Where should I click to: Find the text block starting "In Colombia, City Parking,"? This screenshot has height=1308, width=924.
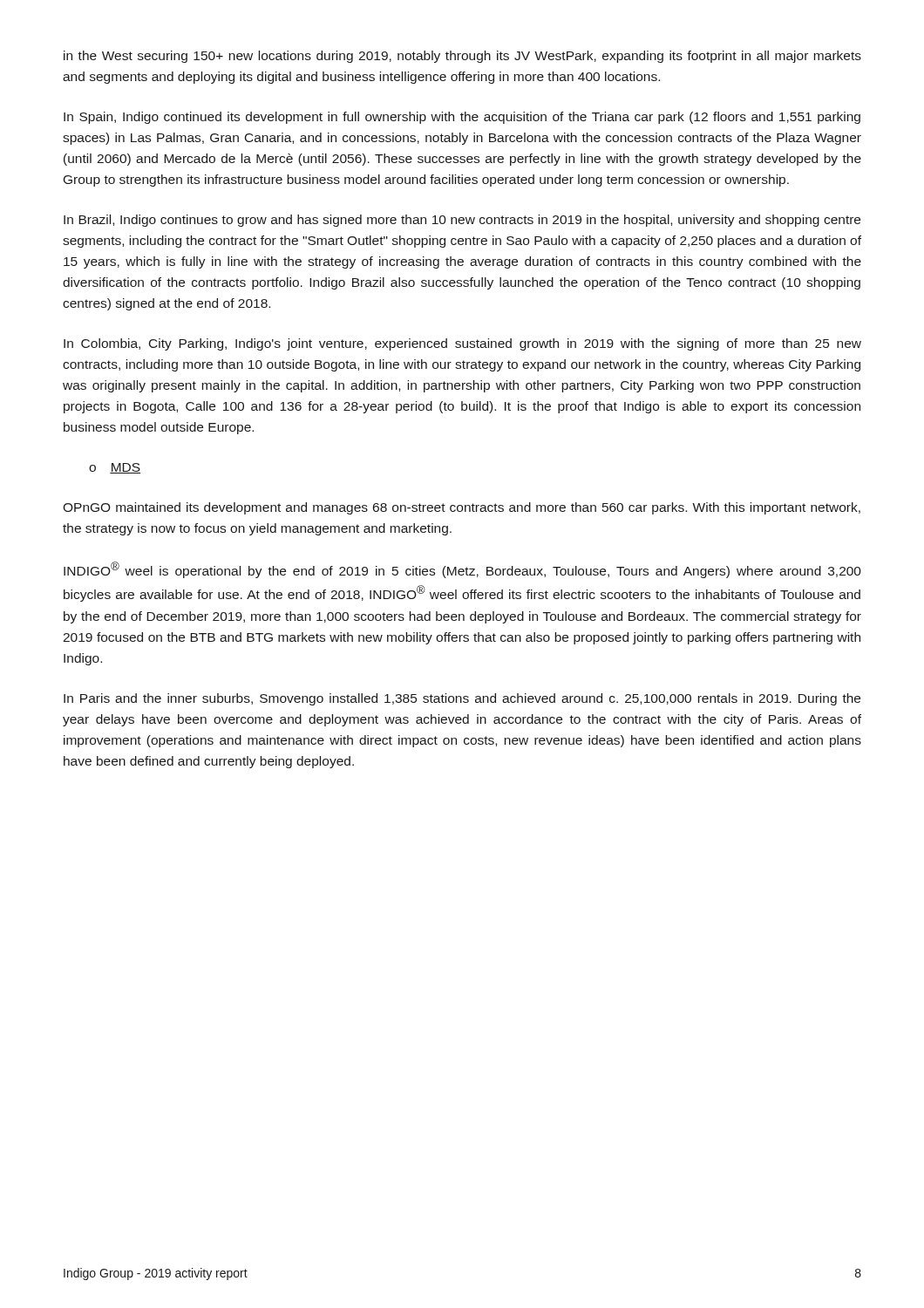coord(462,385)
